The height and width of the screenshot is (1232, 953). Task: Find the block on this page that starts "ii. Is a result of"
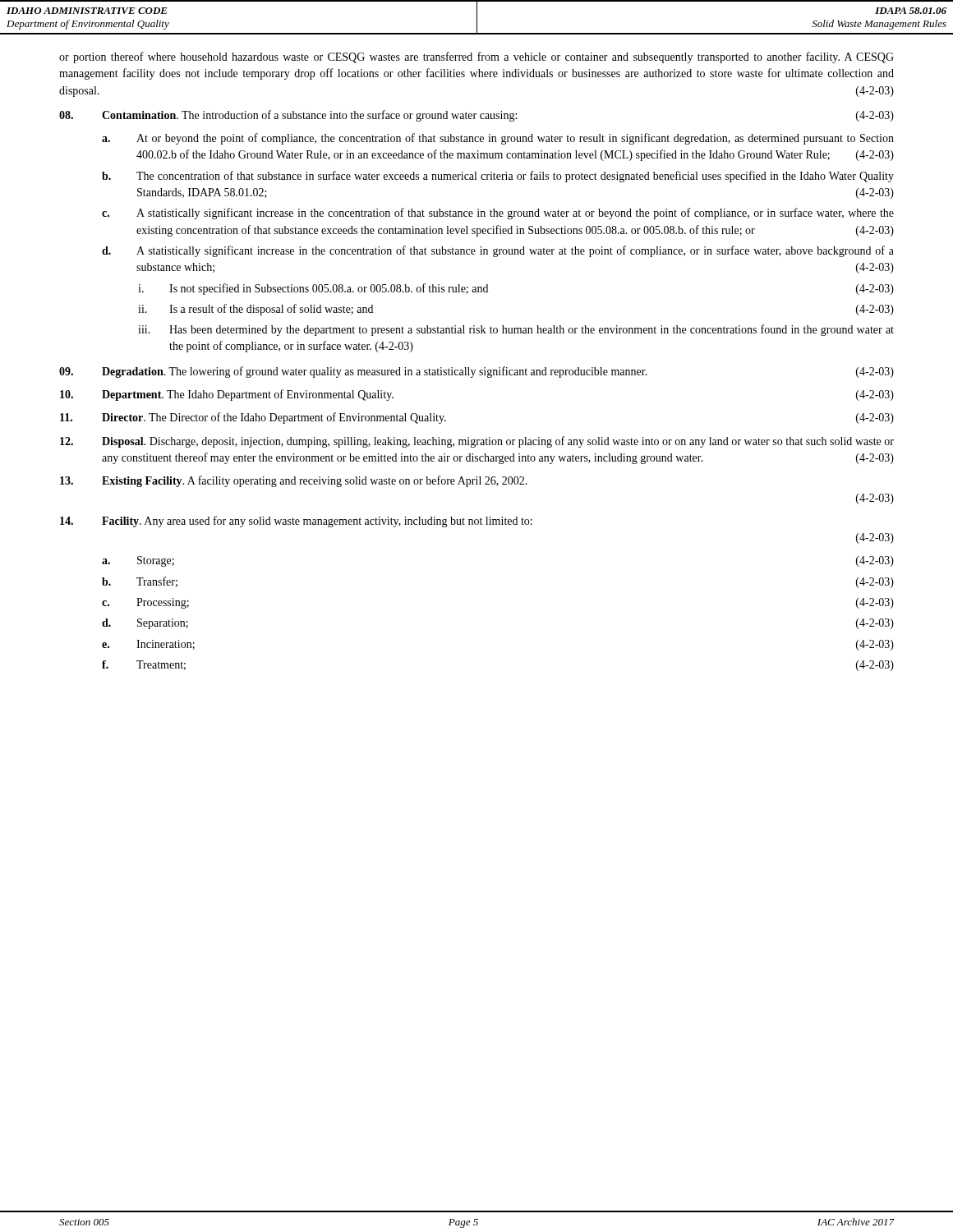coord(265,309)
